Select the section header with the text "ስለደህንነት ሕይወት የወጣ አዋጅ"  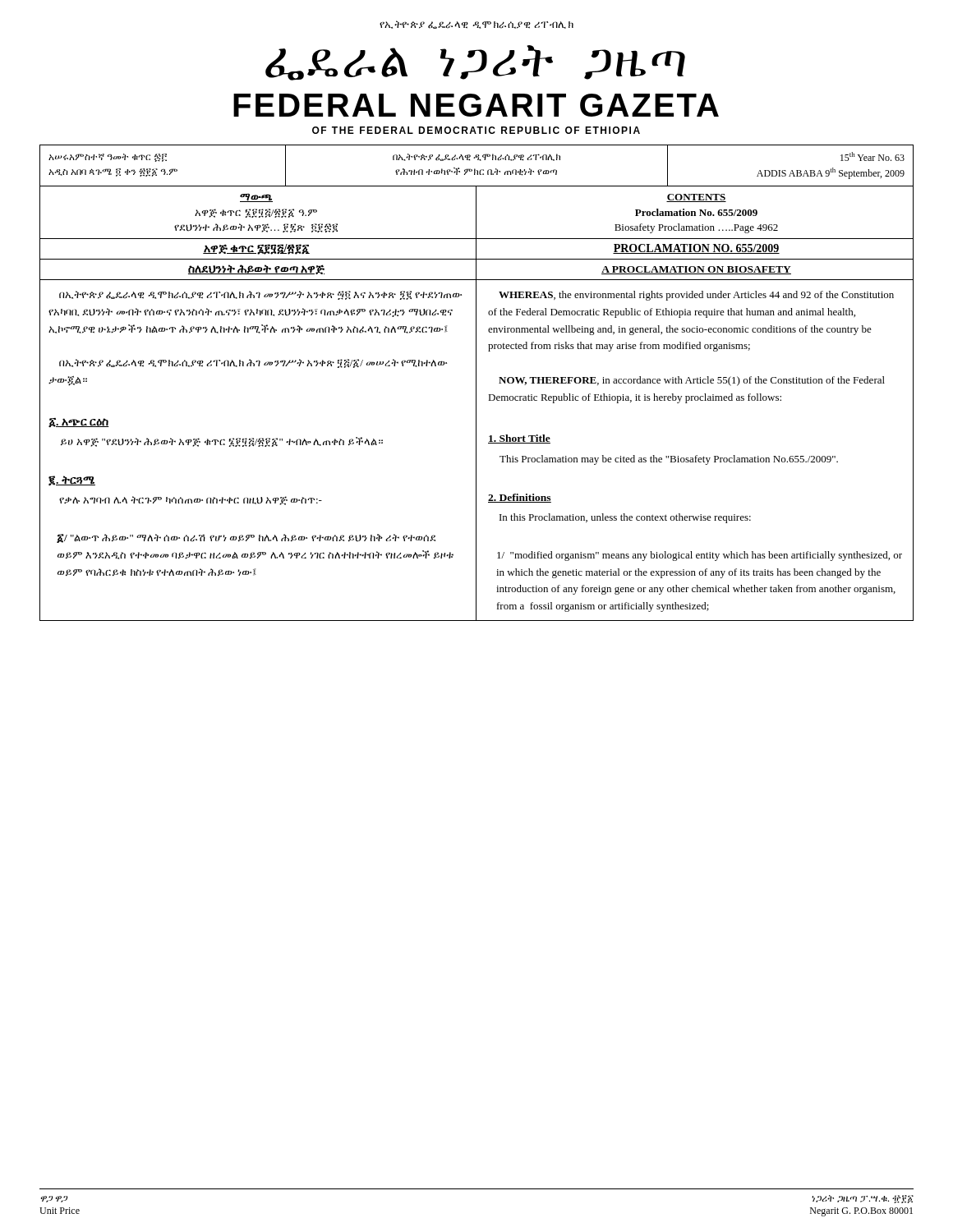pos(256,269)
